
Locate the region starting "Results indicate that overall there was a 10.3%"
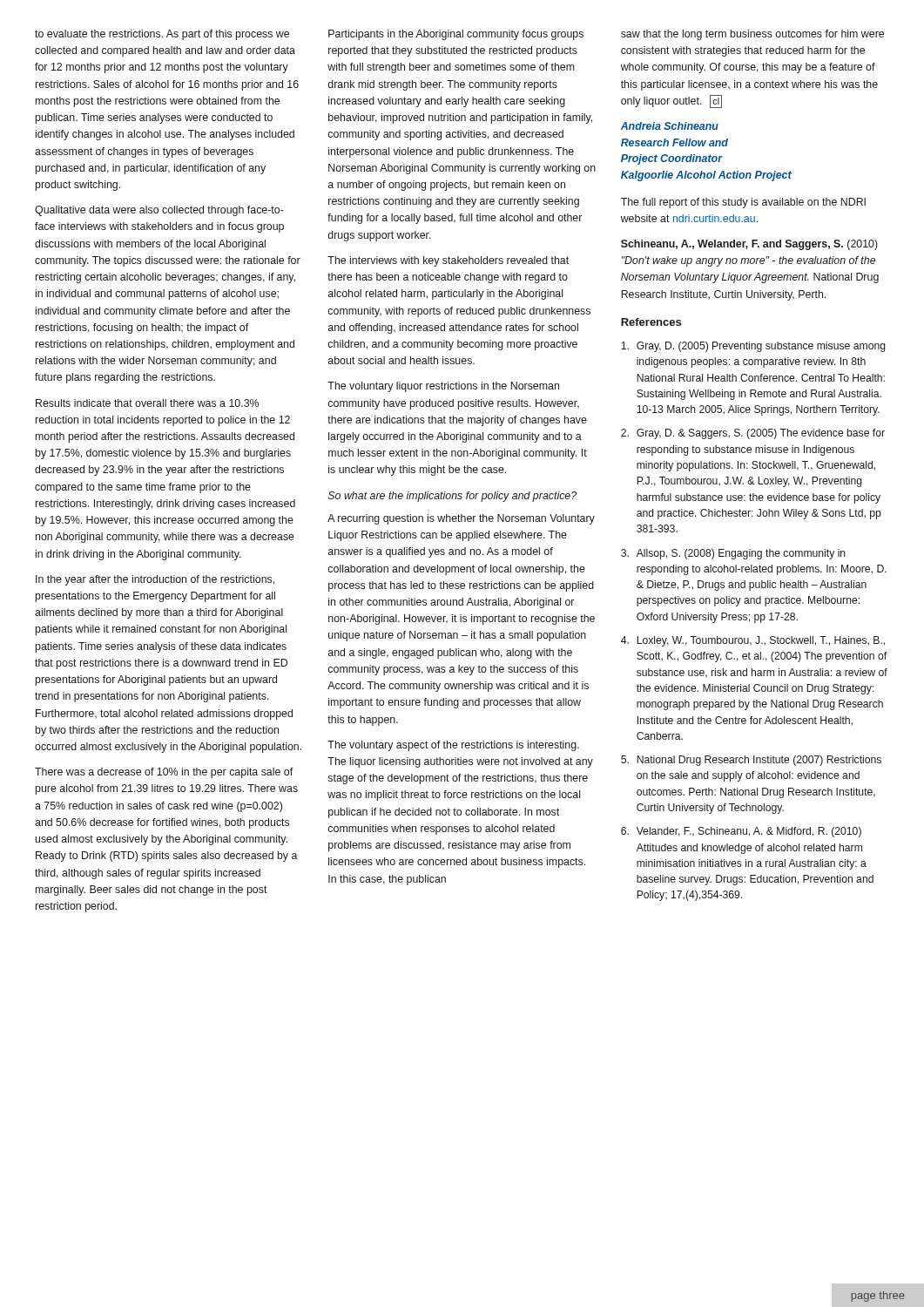[x=169, y=479]
